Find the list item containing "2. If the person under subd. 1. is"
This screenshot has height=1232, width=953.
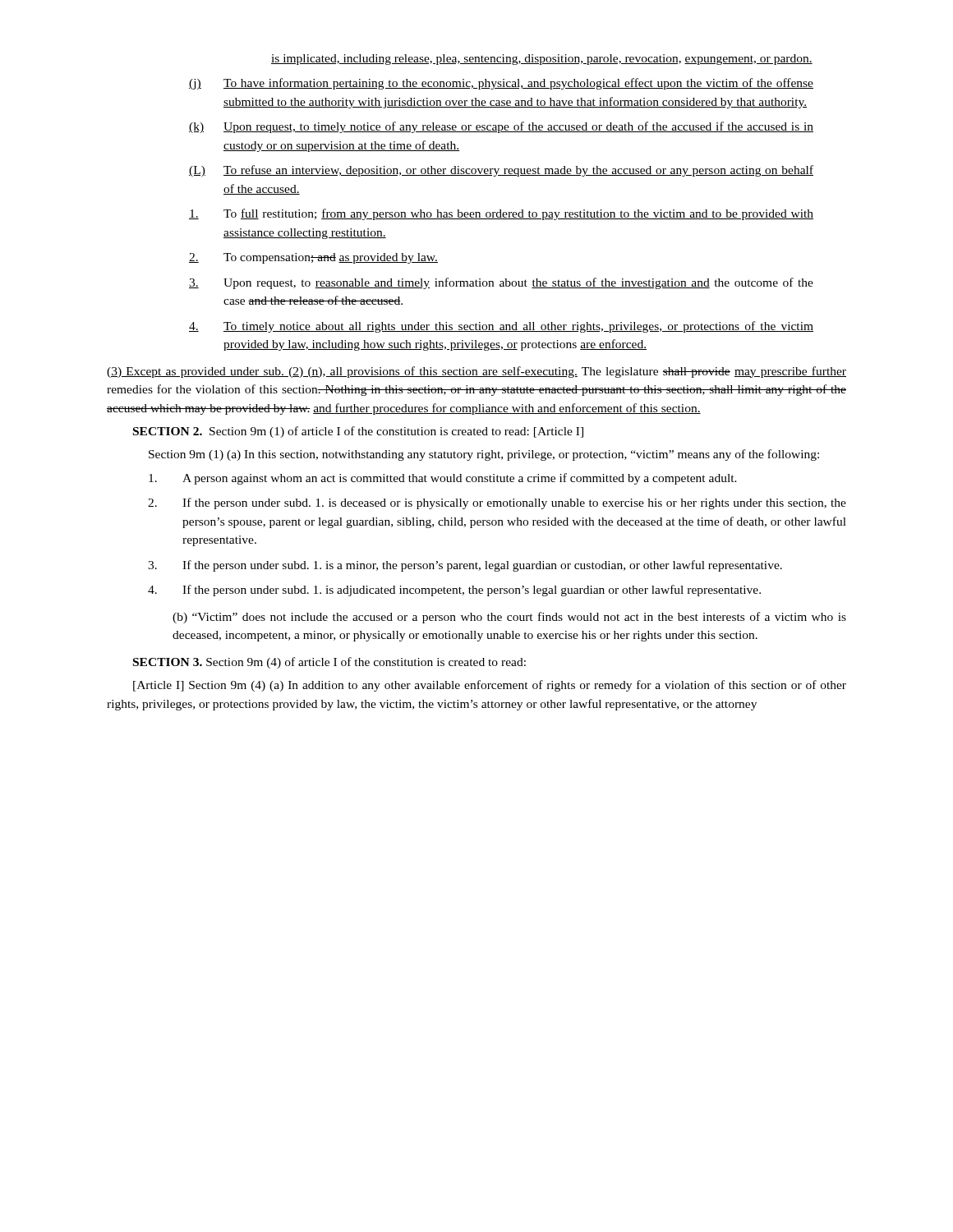point(497,522)
